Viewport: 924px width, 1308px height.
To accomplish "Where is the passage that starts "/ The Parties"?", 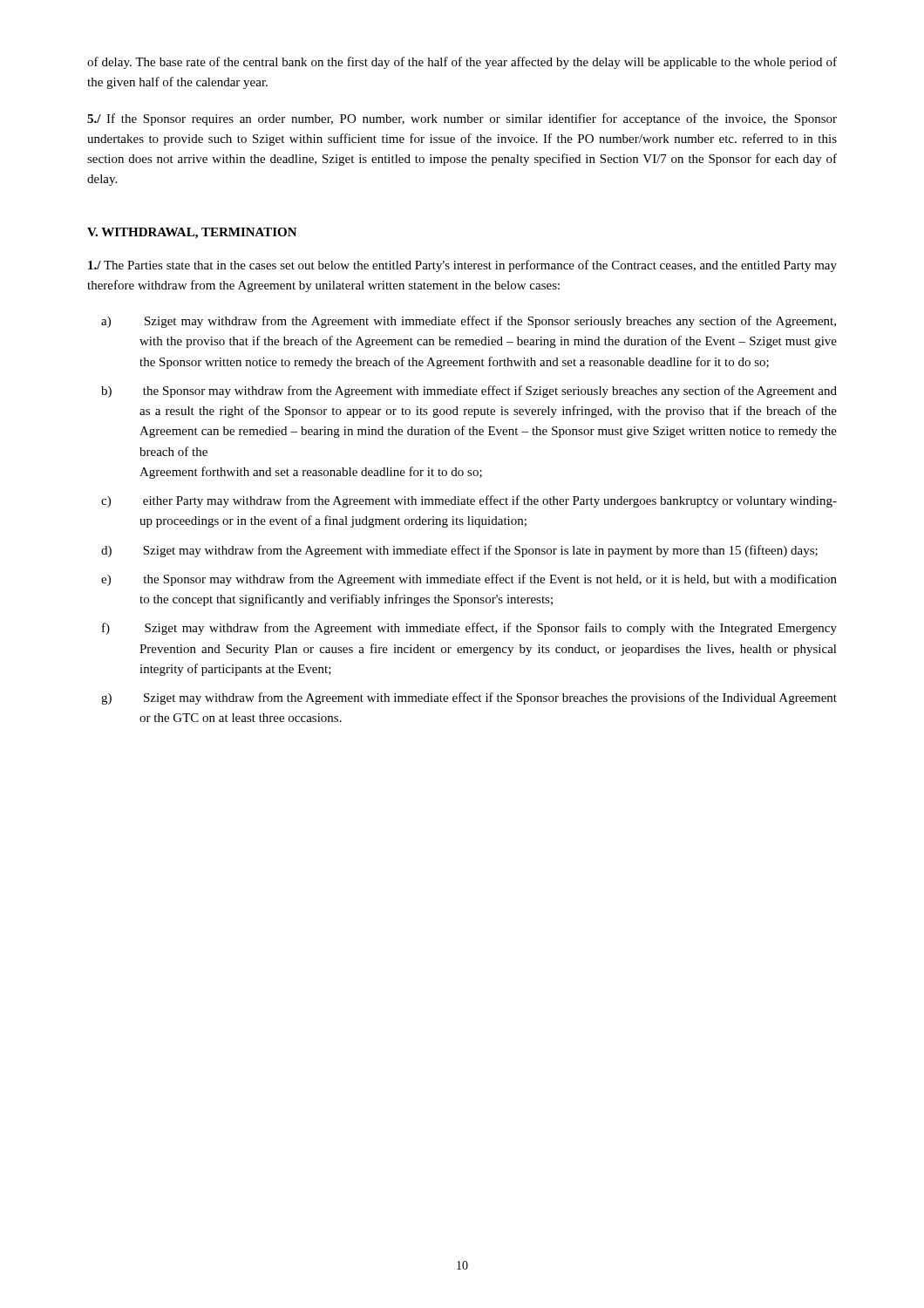I will click(462, 275).
